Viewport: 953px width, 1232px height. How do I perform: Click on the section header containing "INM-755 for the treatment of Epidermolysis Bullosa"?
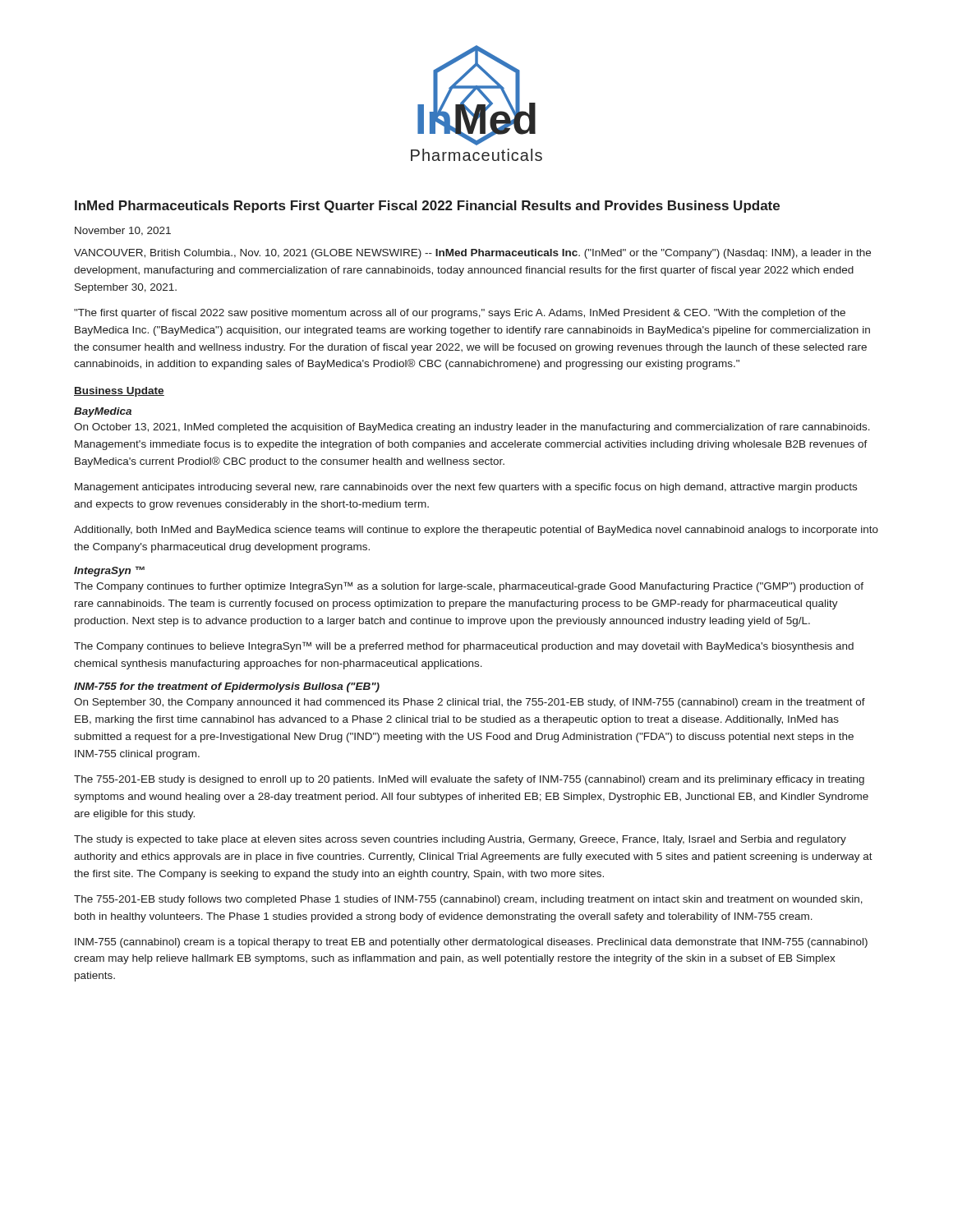tap(227, 687)
